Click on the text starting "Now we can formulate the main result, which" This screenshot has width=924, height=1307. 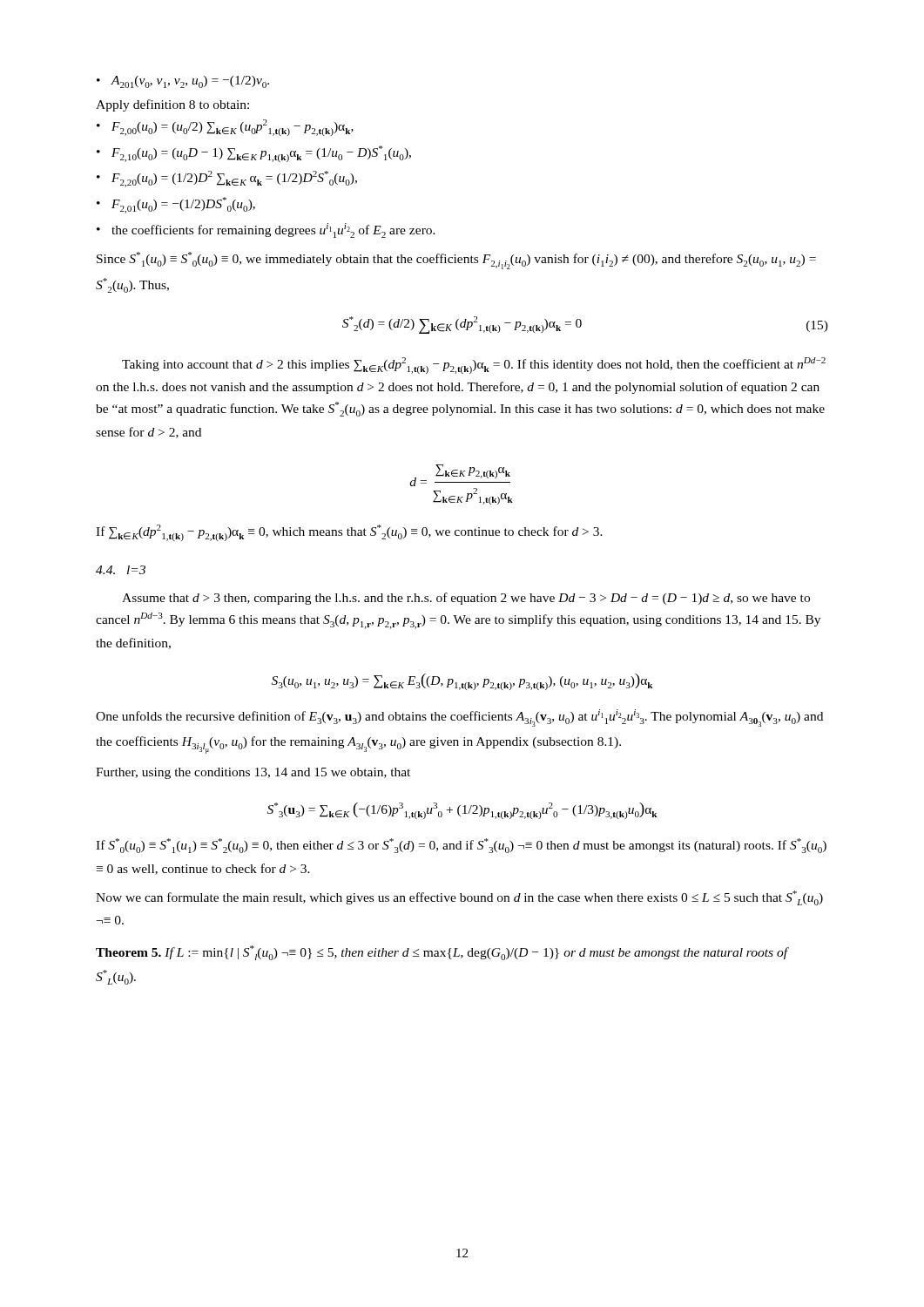pos(460,908)
